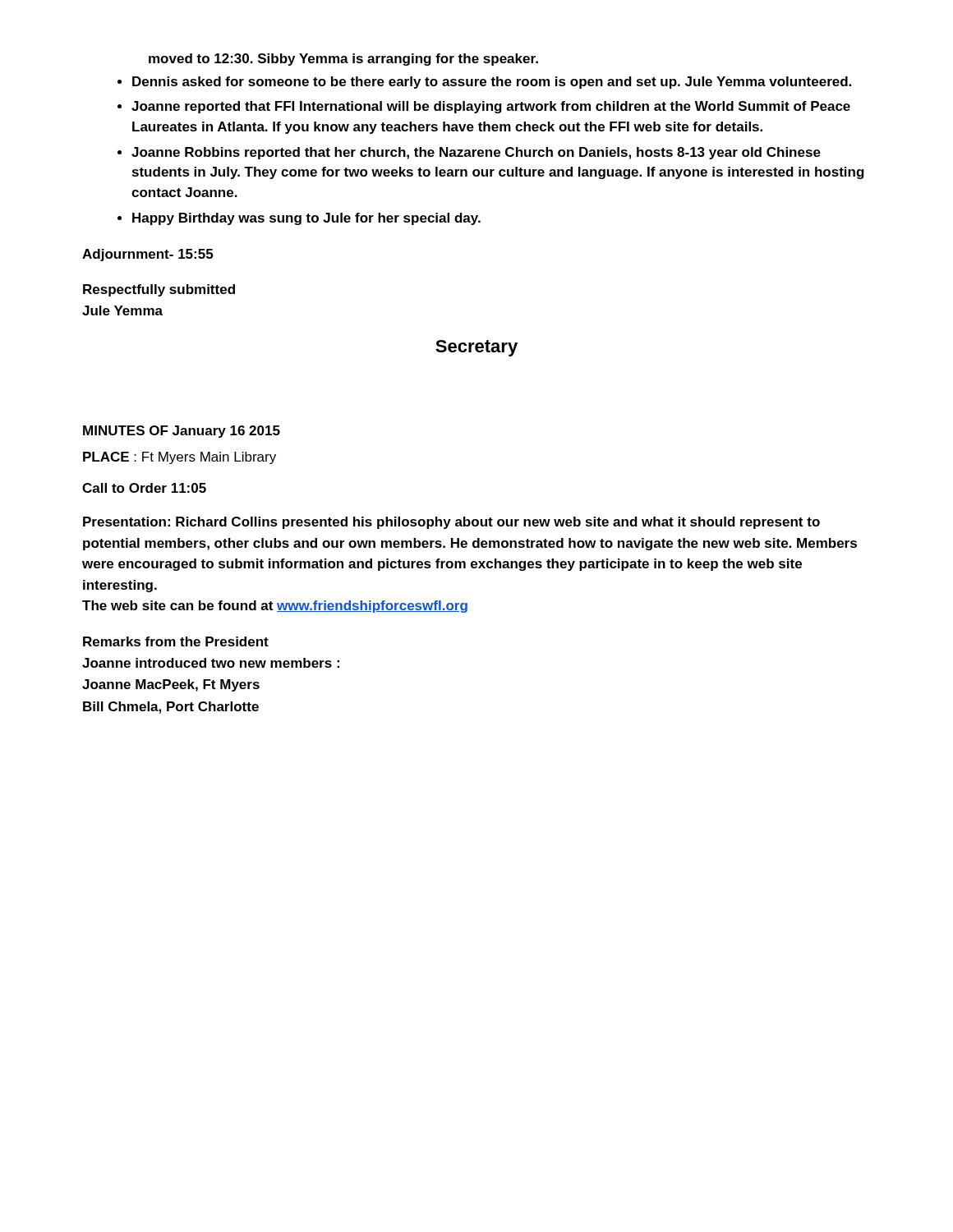Screen dimensions: 1232x953
Task: Where is the passage that starts "Joanne Robbins reported that"?
Action: click(498, 172)
